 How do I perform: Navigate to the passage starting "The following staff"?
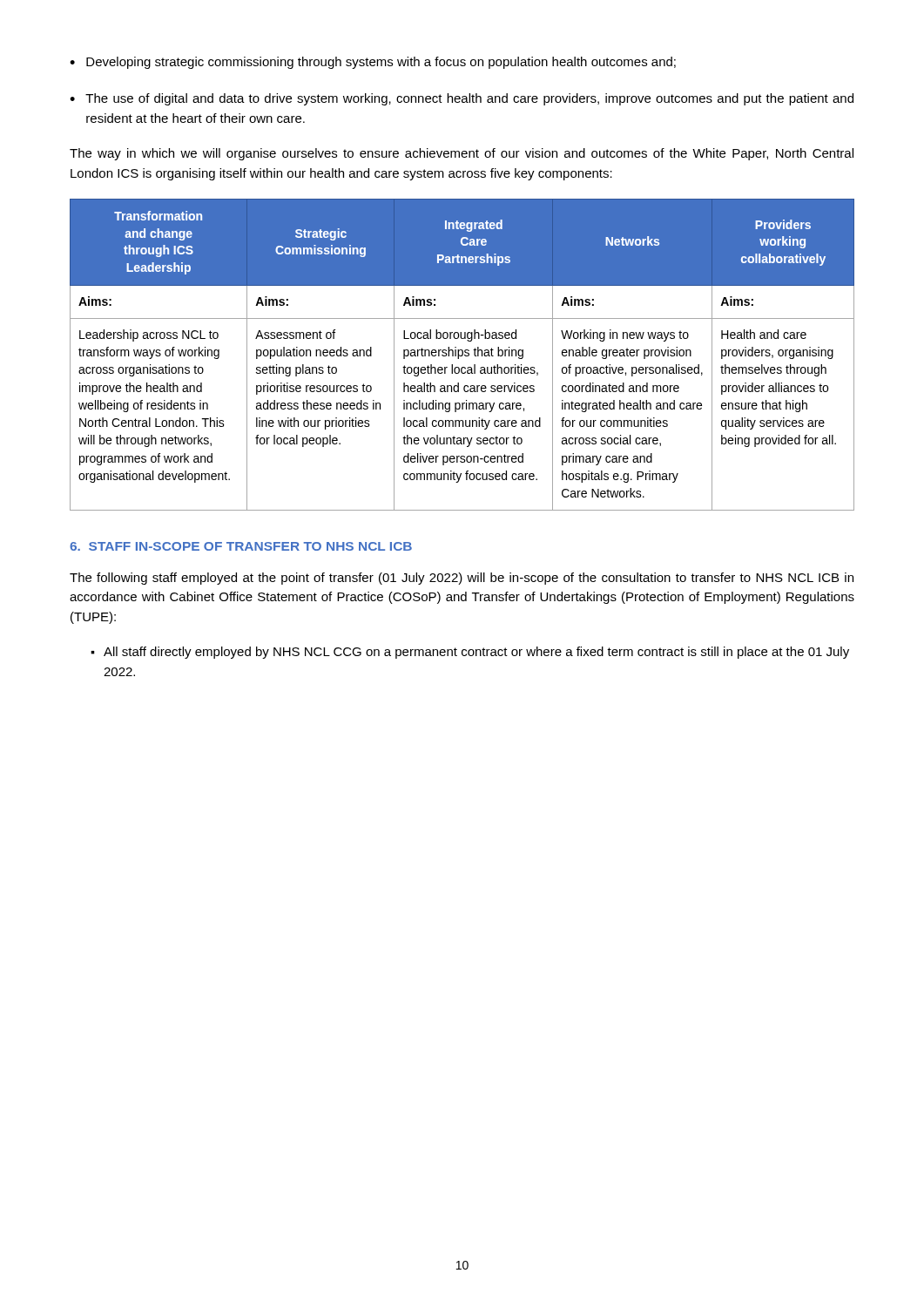coord(462,597)
